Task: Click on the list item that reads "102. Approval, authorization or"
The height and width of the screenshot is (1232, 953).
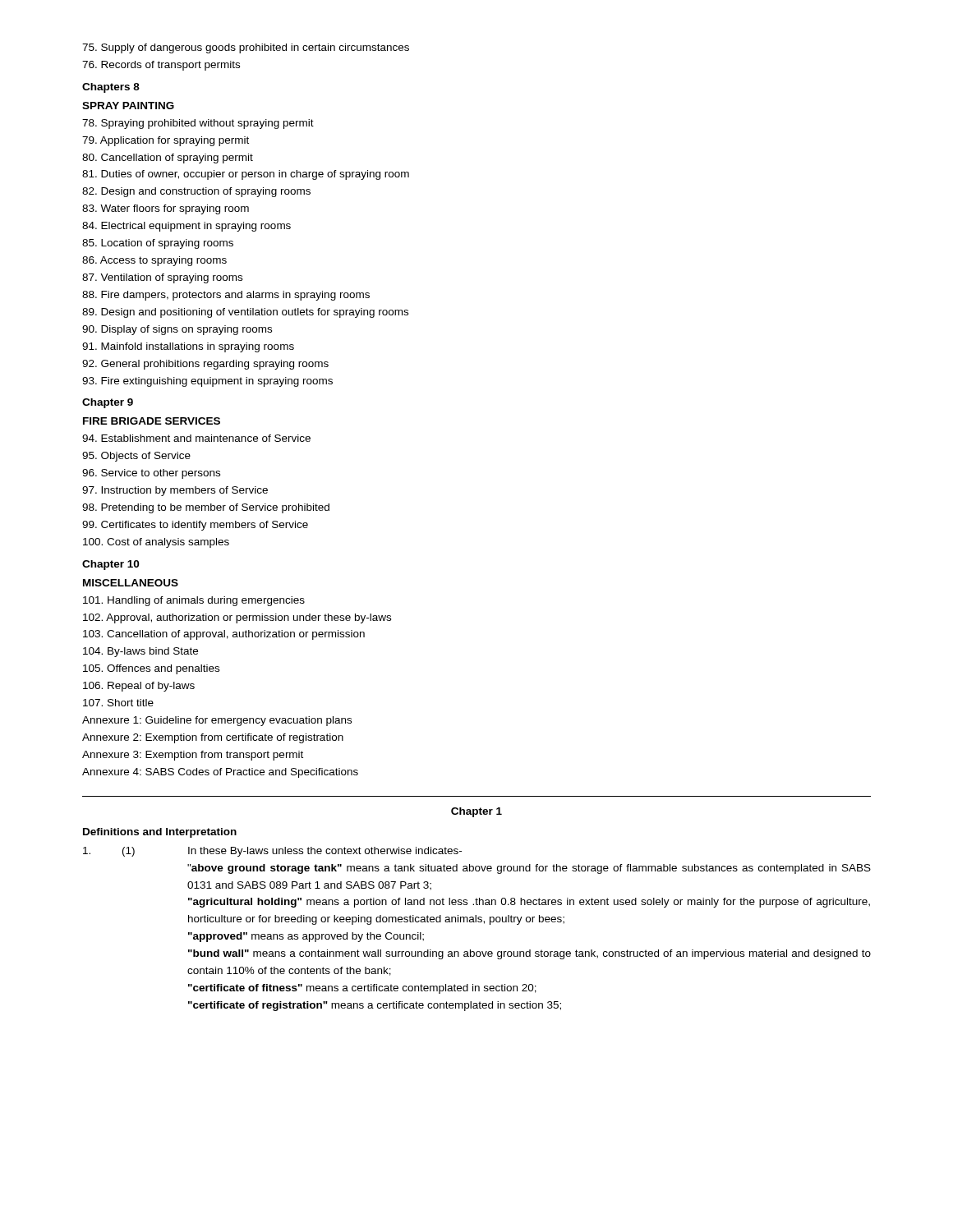Action: (237, 617)
